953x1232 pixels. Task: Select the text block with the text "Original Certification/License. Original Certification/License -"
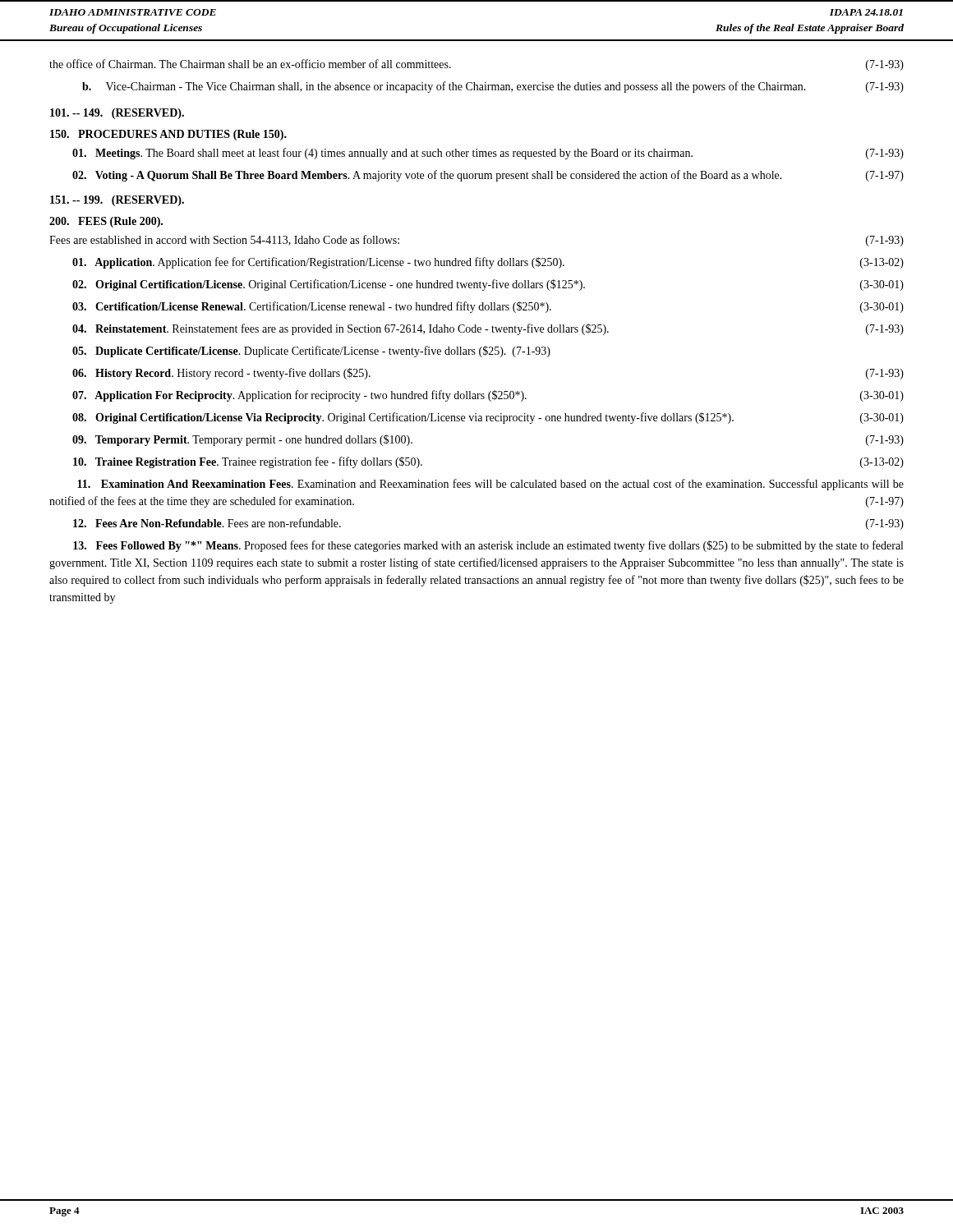pyautogui.click(x=476, y=284)
